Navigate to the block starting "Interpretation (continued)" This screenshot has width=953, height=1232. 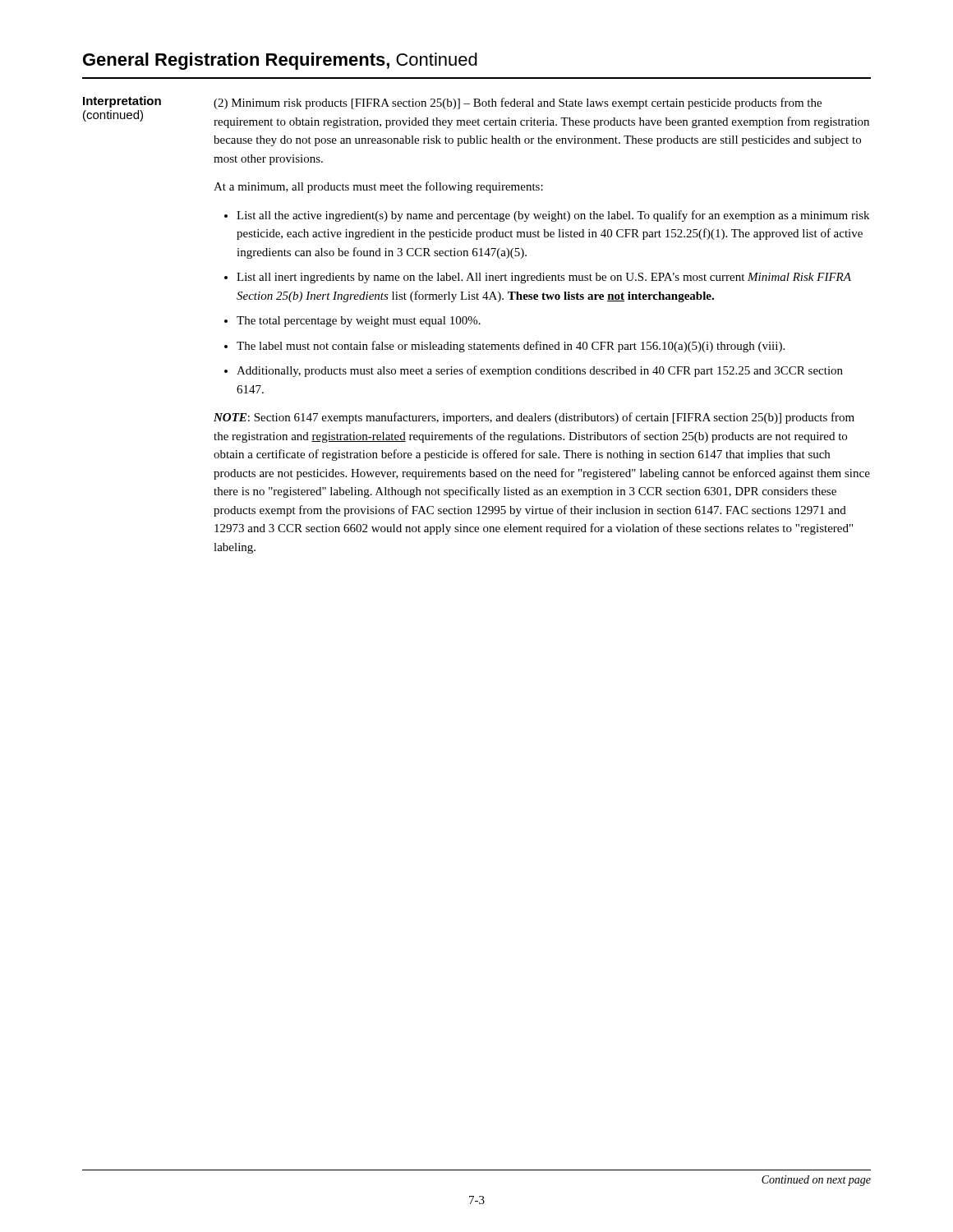(x=148, y=108)
